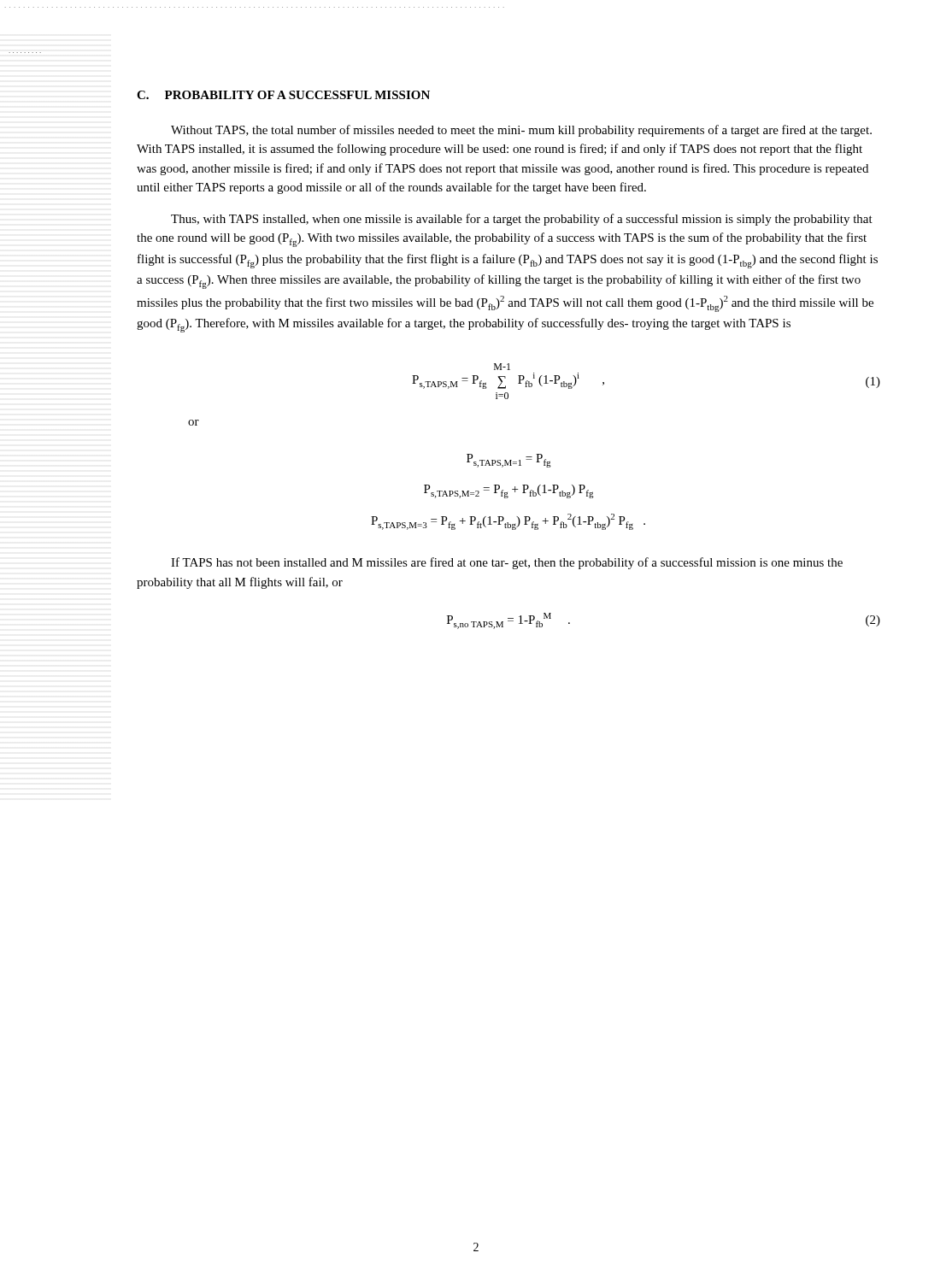Point to the passage starting "C. PROBABILITY OF A SUCCESSFUL MISSION"
The image size is (952, 1282).
pos(283,95)
